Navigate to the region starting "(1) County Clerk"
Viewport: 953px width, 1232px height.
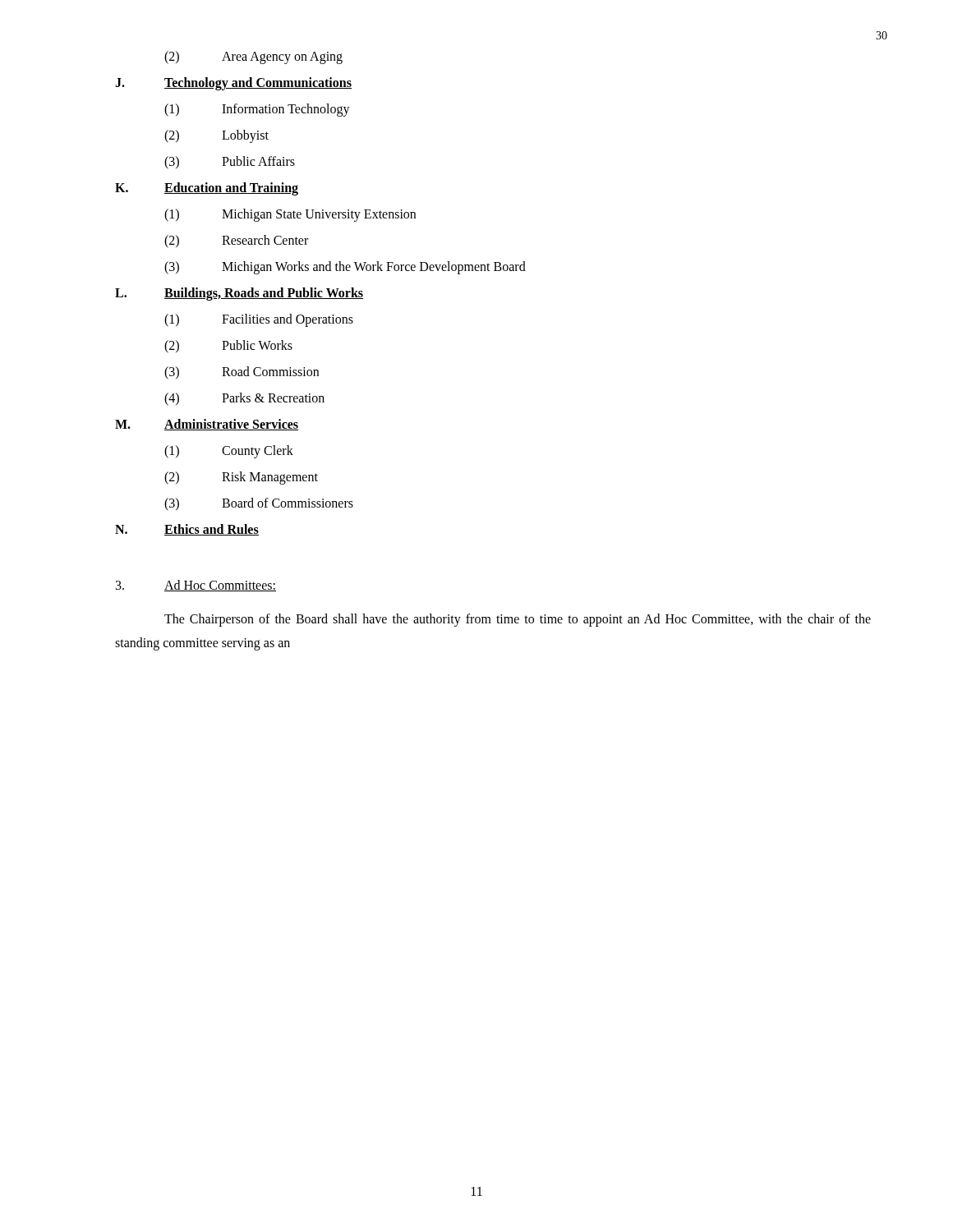point(229,451)
